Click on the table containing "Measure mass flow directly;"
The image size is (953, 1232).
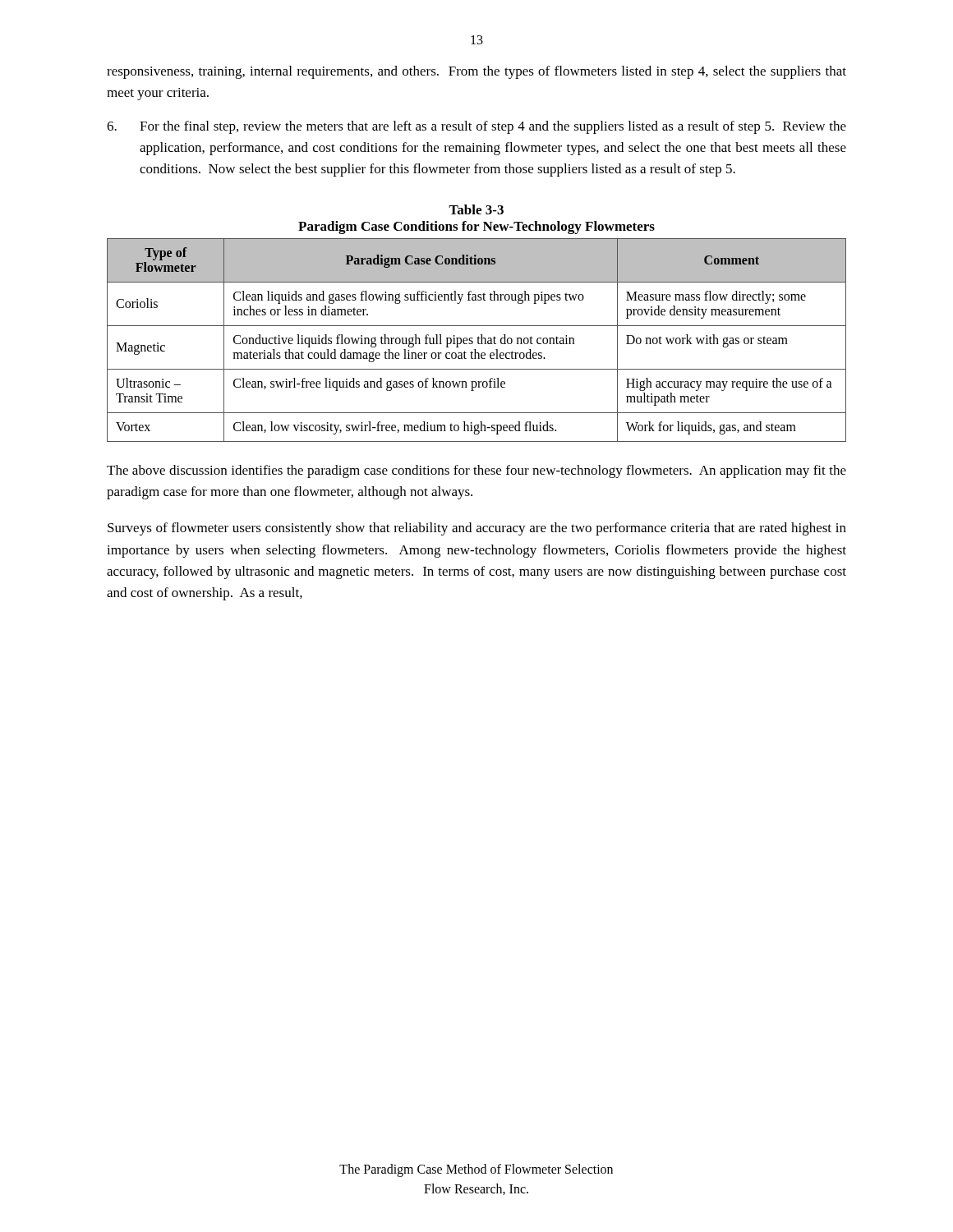476,340
